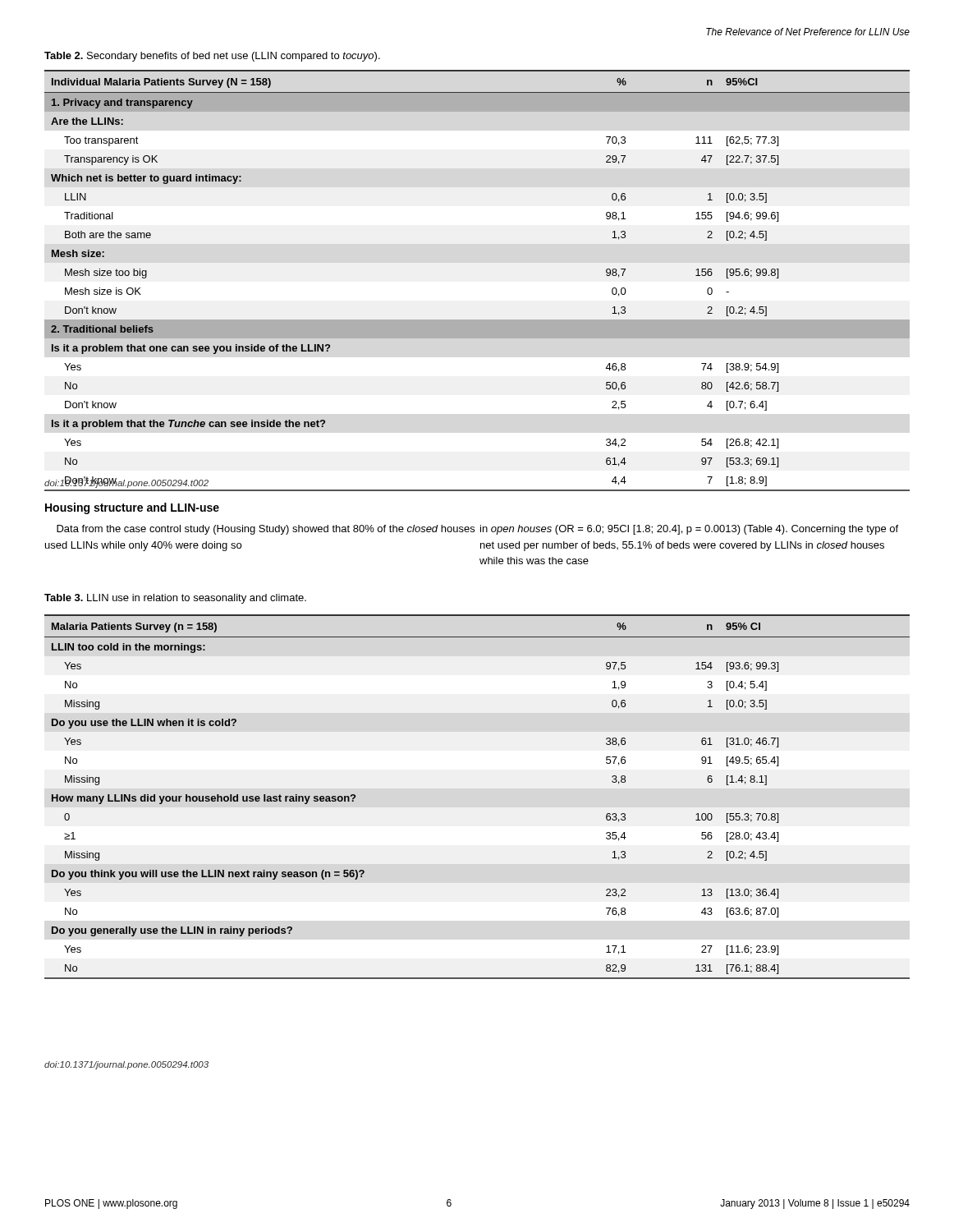This screenshot has width=954, height=1232.
Task: Locate the block of text that opens with "in open houses (OR = 6.0; 95CI [1.8;"
Action: click(689, 545)
